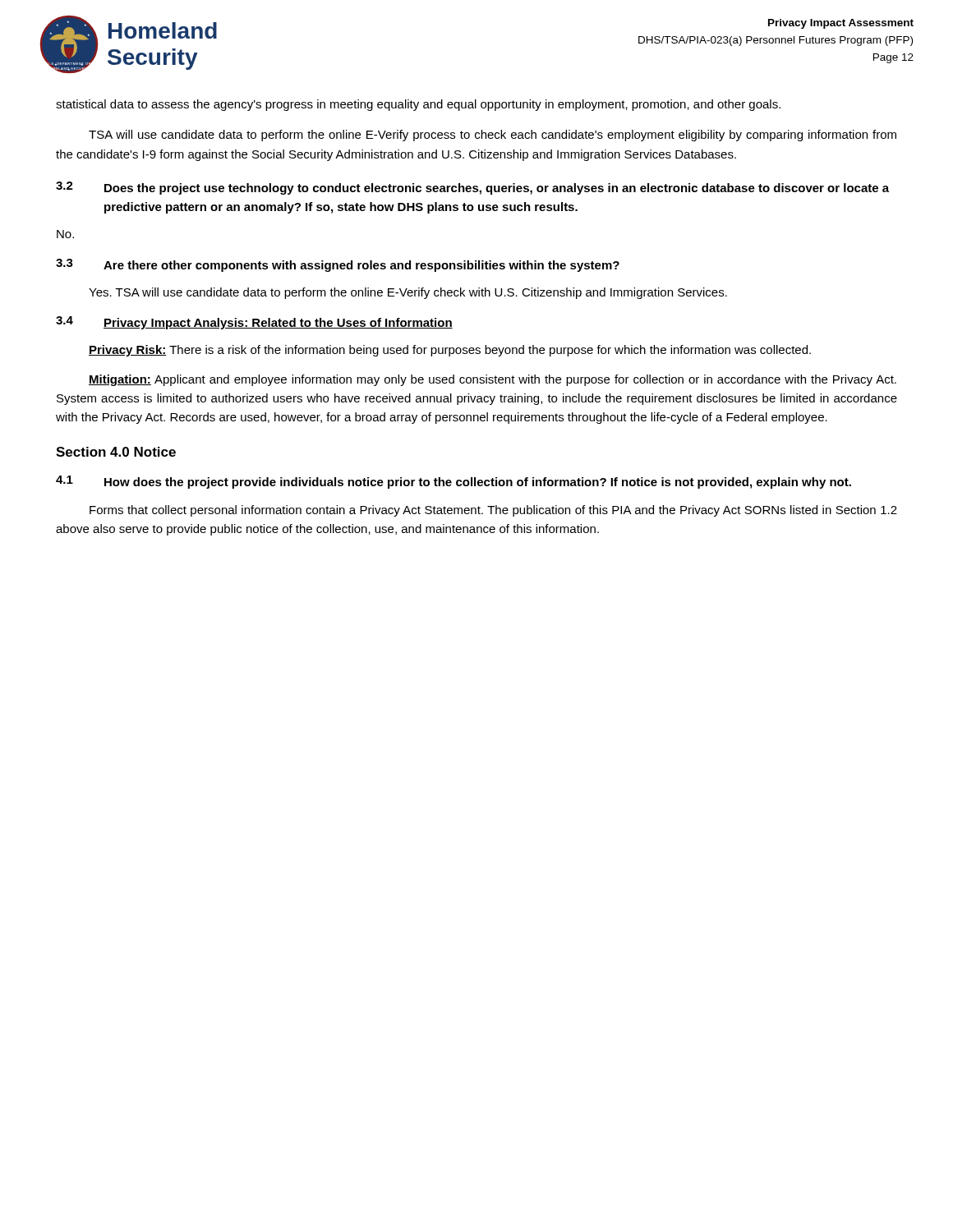Find the element starting "Yes. TSA will use candidate"
The image size is (953, 1232).
pyautogui.click(x=408, y=292)
